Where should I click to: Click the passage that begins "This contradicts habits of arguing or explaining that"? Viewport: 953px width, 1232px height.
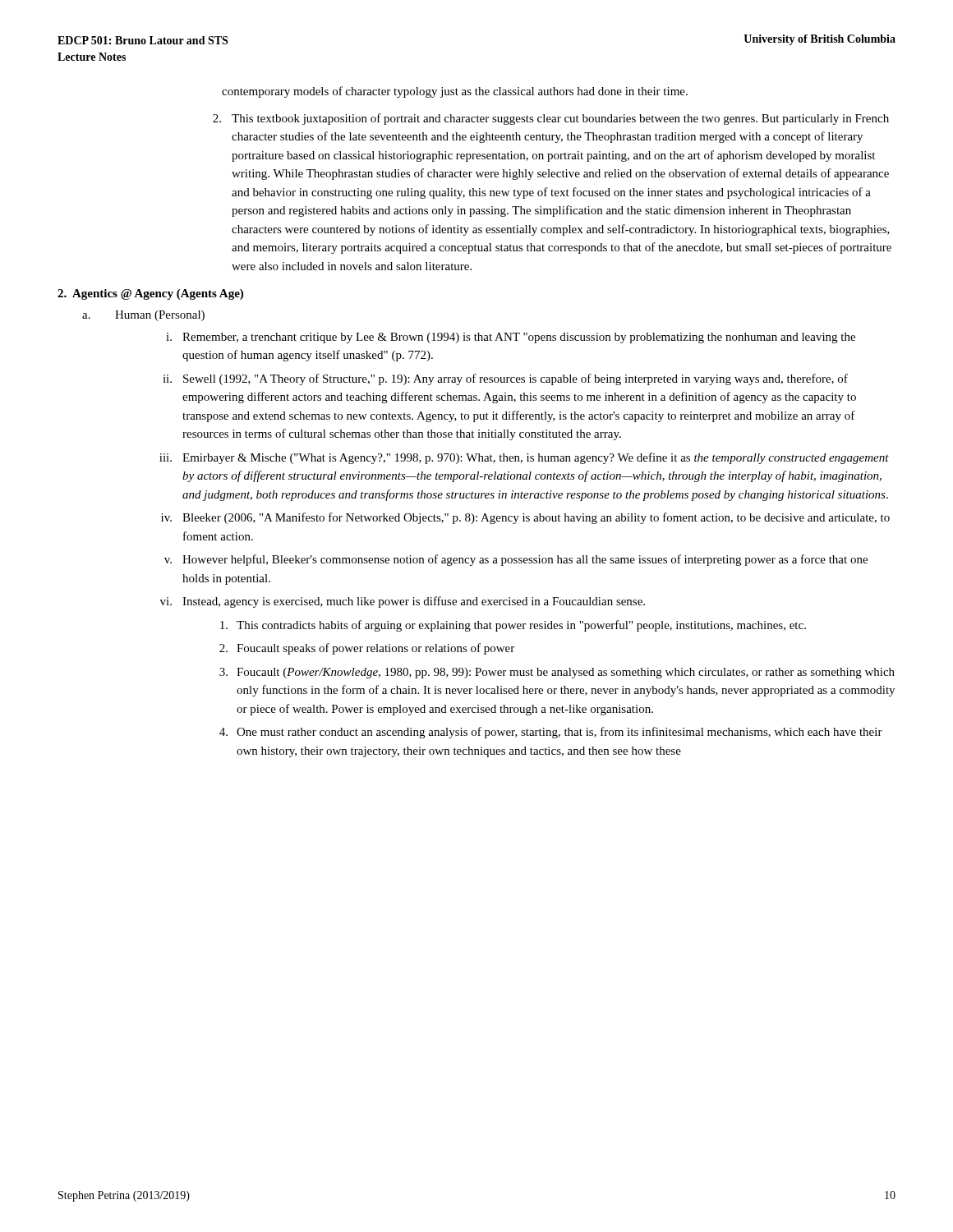tap(550, 625)
